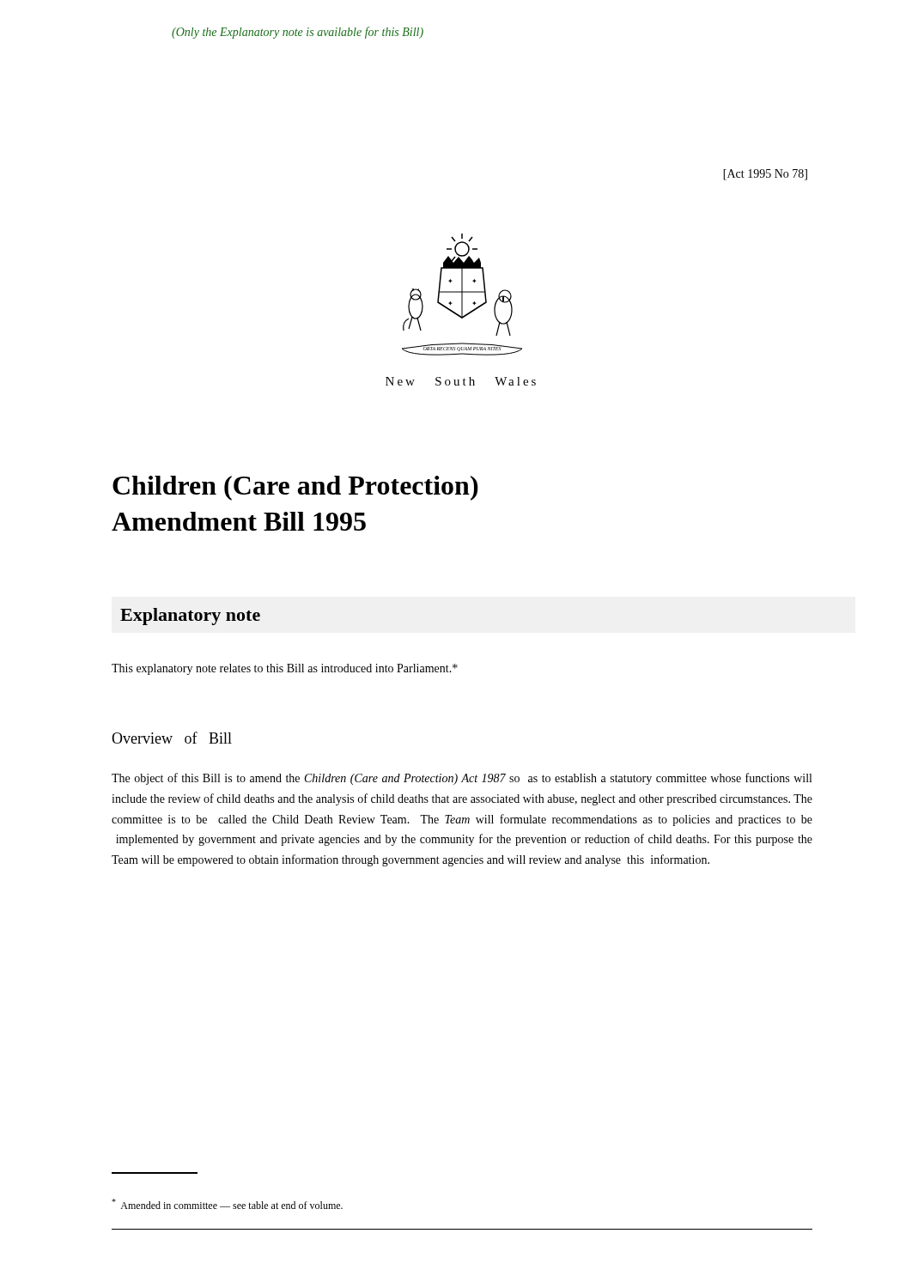
Task: Click on the text block that reads "This explanatory note relates to this"
Action: [x=285, y=668]
